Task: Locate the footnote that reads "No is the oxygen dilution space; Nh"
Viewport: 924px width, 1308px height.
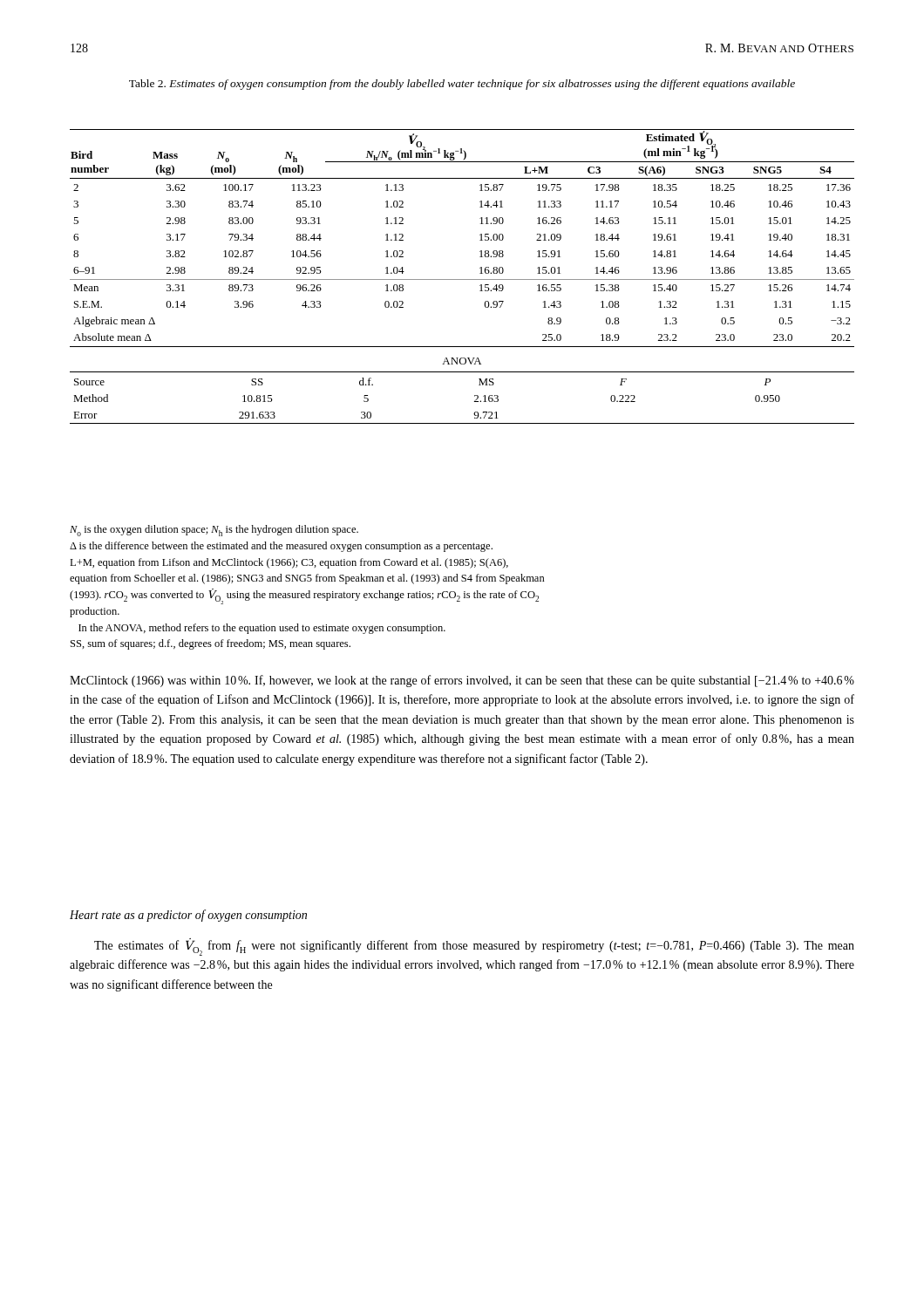Action: pyautogui.click(x=462, y=587)
